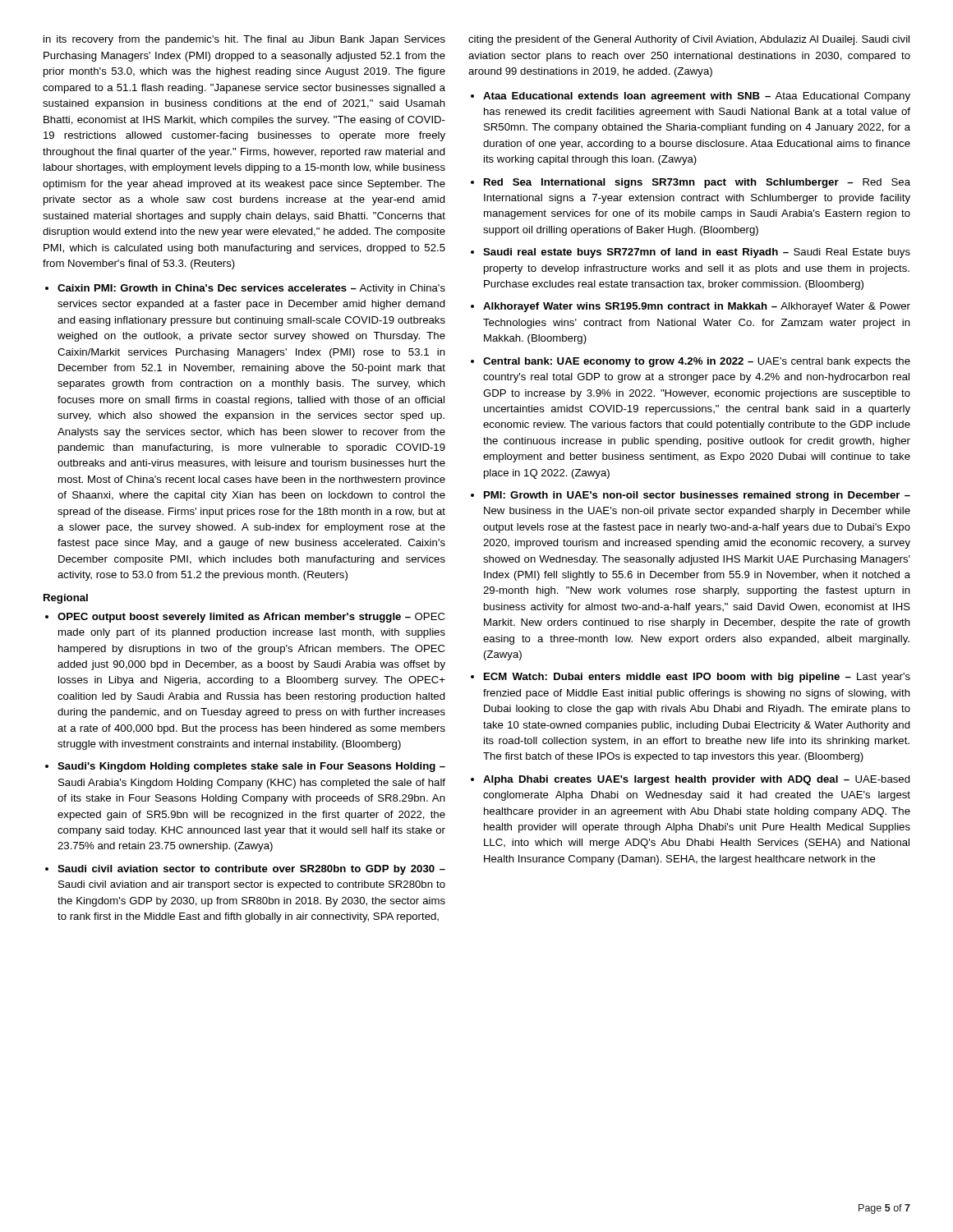Image resolution: width=953 pixels, height=1232 pixels.
Task: Select the text block starting "Alkhorayef Water wins SR195.9mn"
Action: tap(697, 322)
